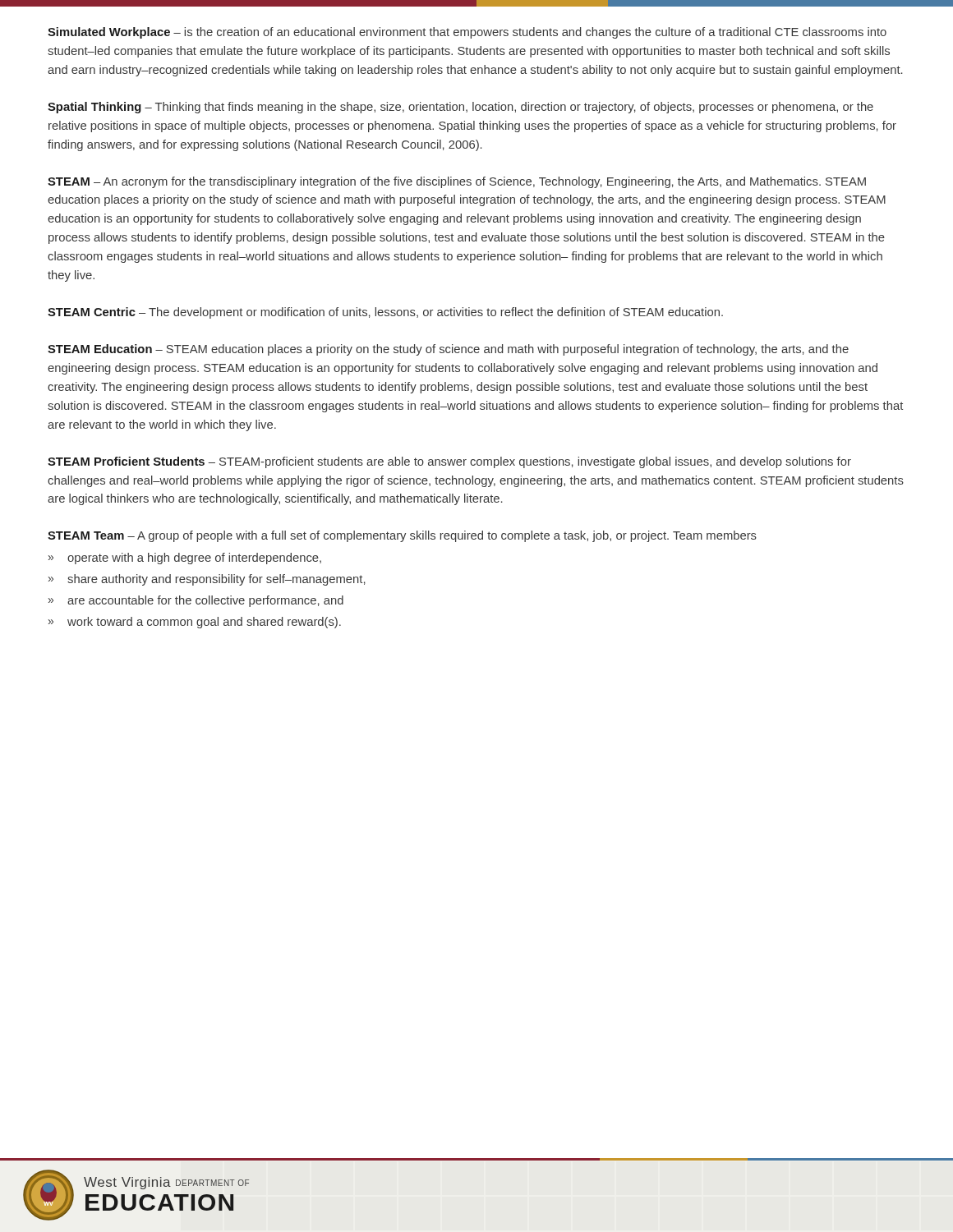Viewport: 953px width, 1232px height.
Task: Select the passage starting "STEAM Proficient Students – STEAM-proficient students"
Action: (x=476, y=480)
